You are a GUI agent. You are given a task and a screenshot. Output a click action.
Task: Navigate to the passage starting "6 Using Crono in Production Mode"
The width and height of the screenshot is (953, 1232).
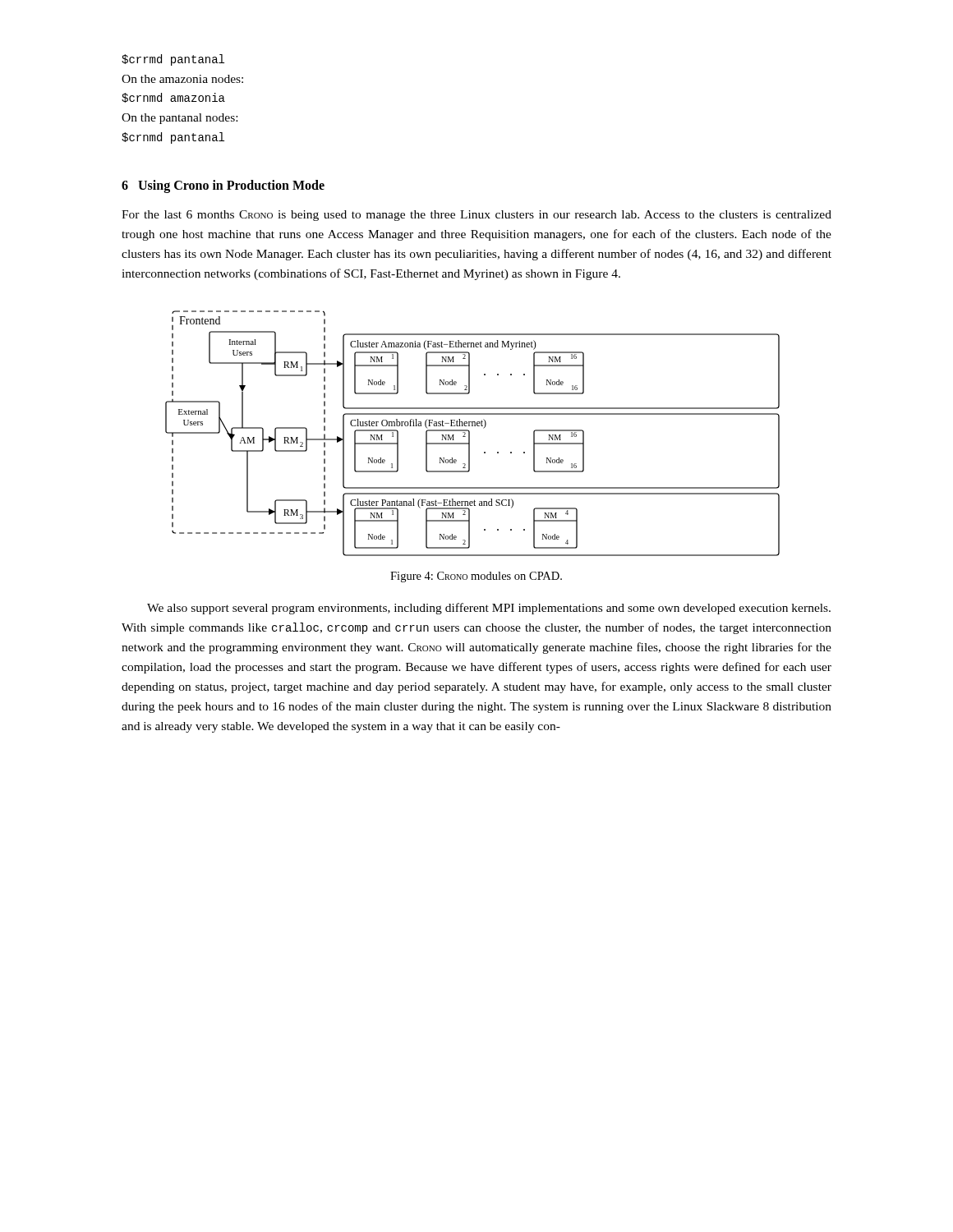223,185
